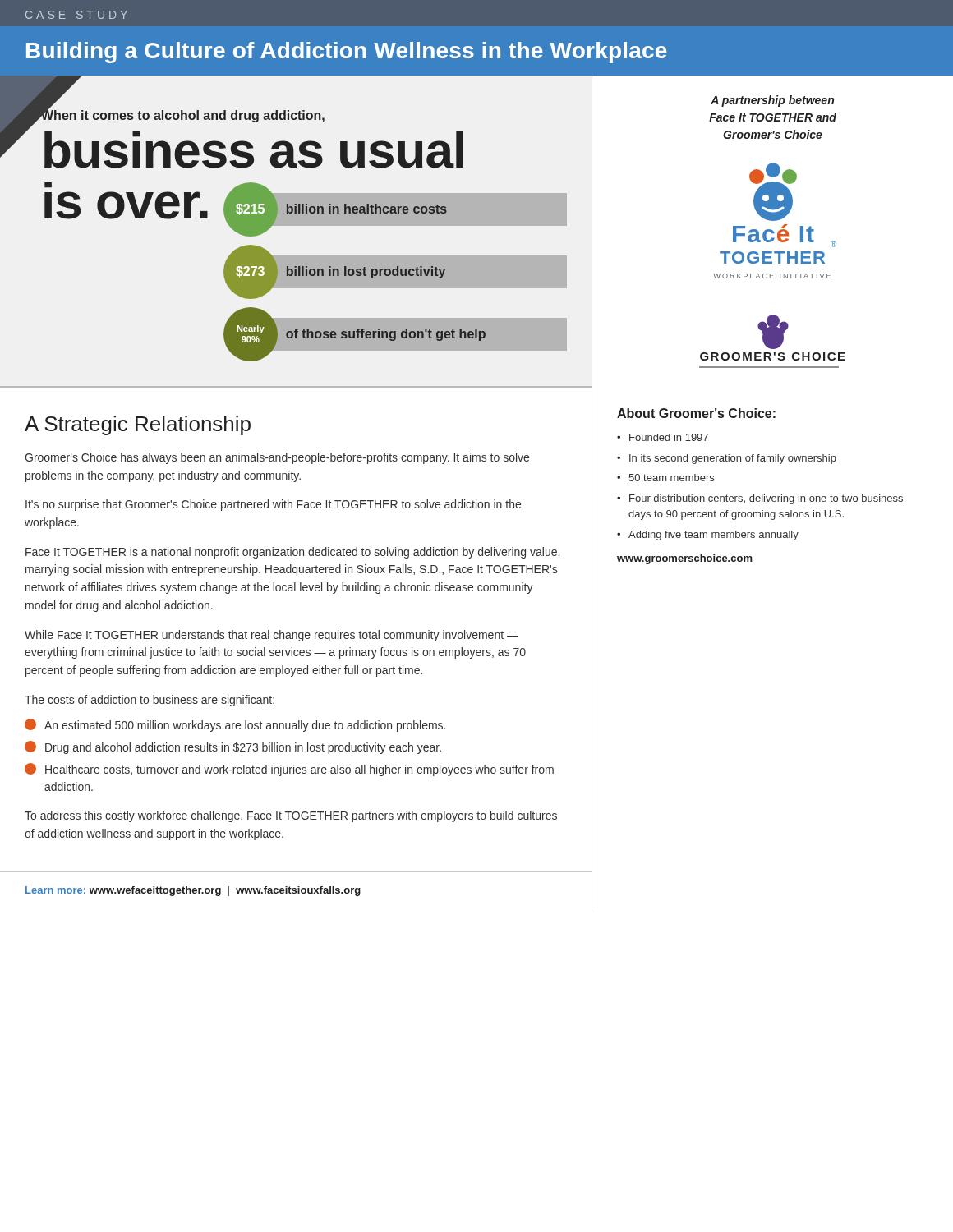953x1232 pixels.
Task: Find the passage starting "A Strategic Relationship"
Action: [x=138, y=424]
